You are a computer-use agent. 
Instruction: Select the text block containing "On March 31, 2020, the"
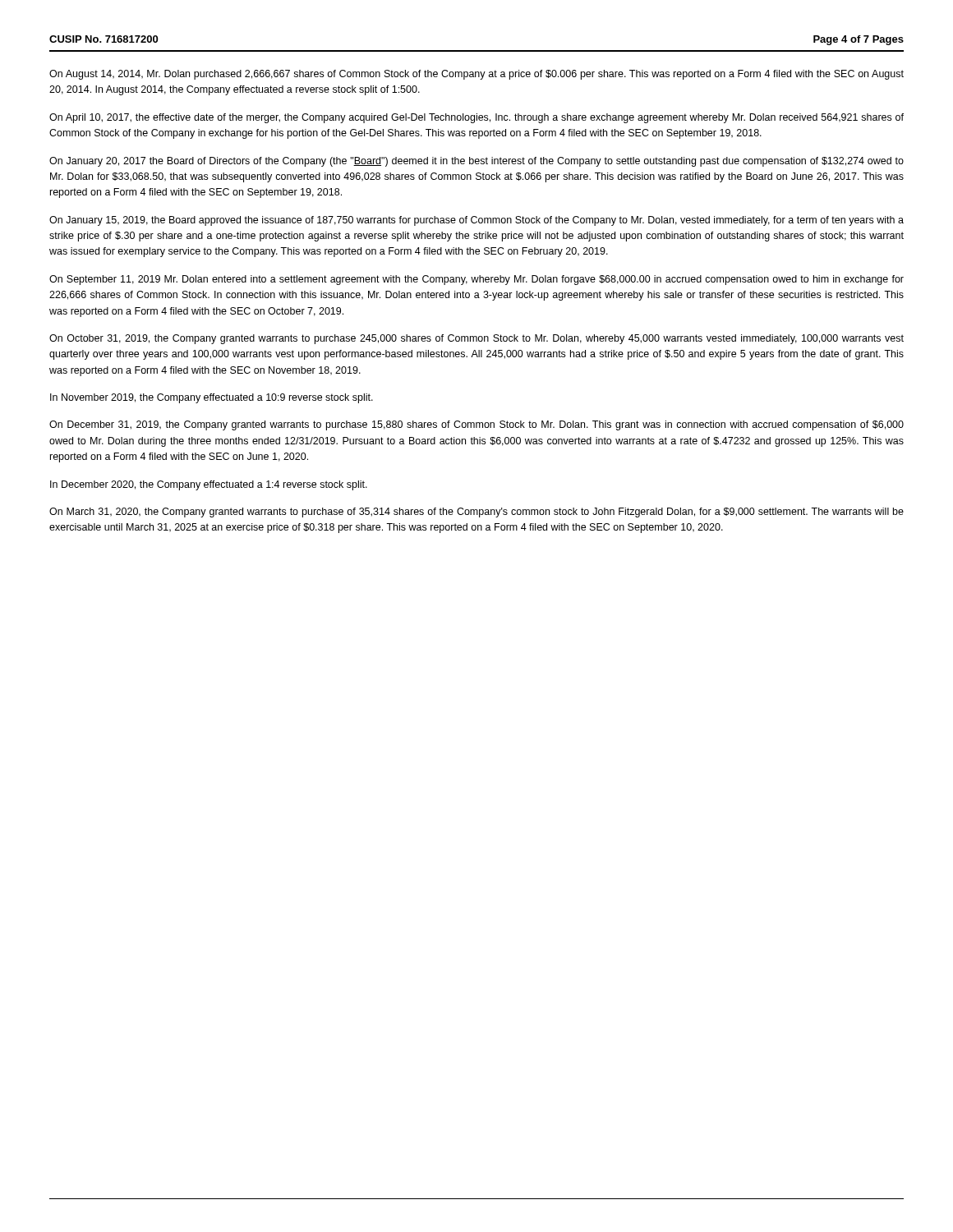point(476,520)
